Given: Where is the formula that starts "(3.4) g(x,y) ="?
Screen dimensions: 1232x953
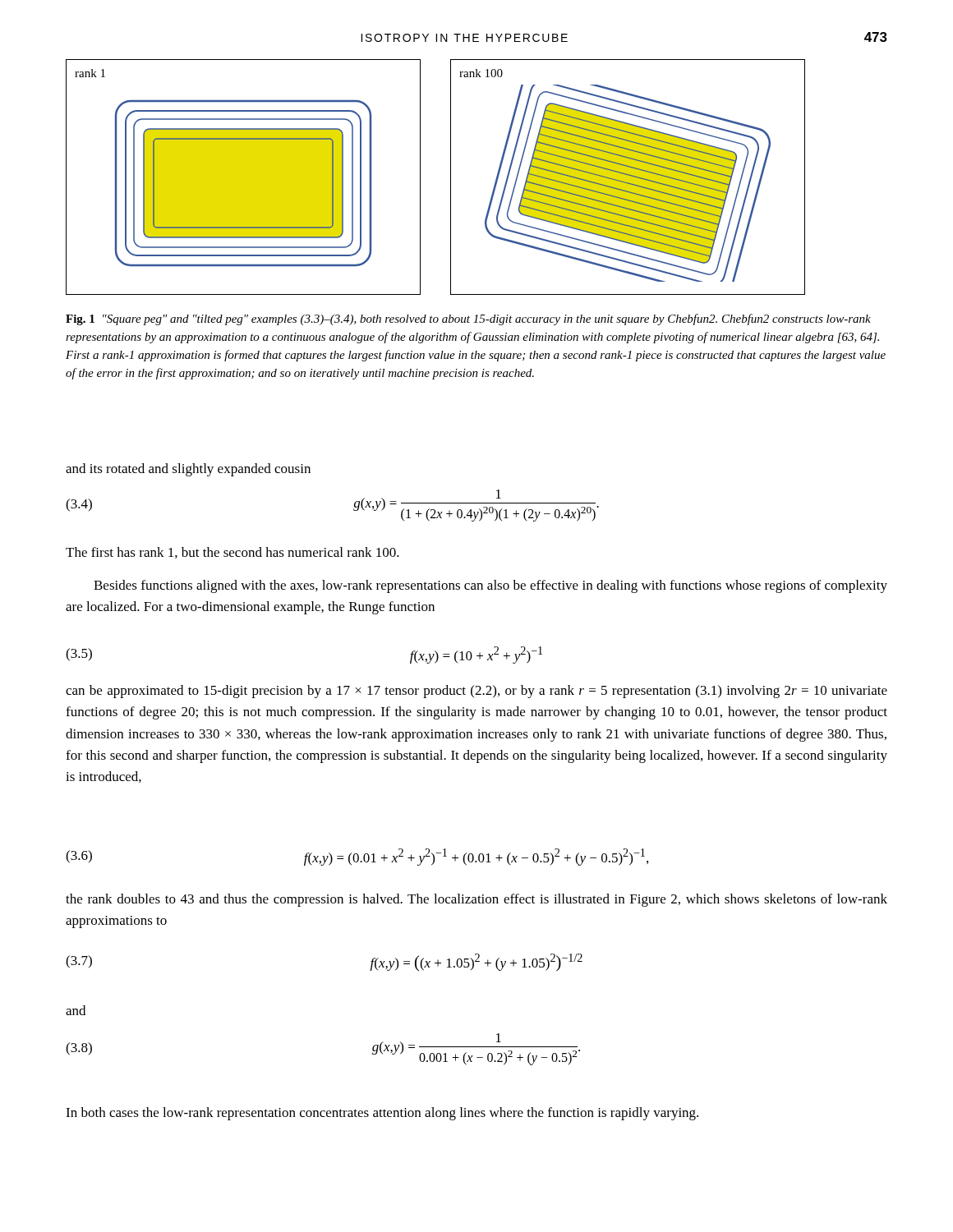Looking at the screenshot, I should point(440,504).
